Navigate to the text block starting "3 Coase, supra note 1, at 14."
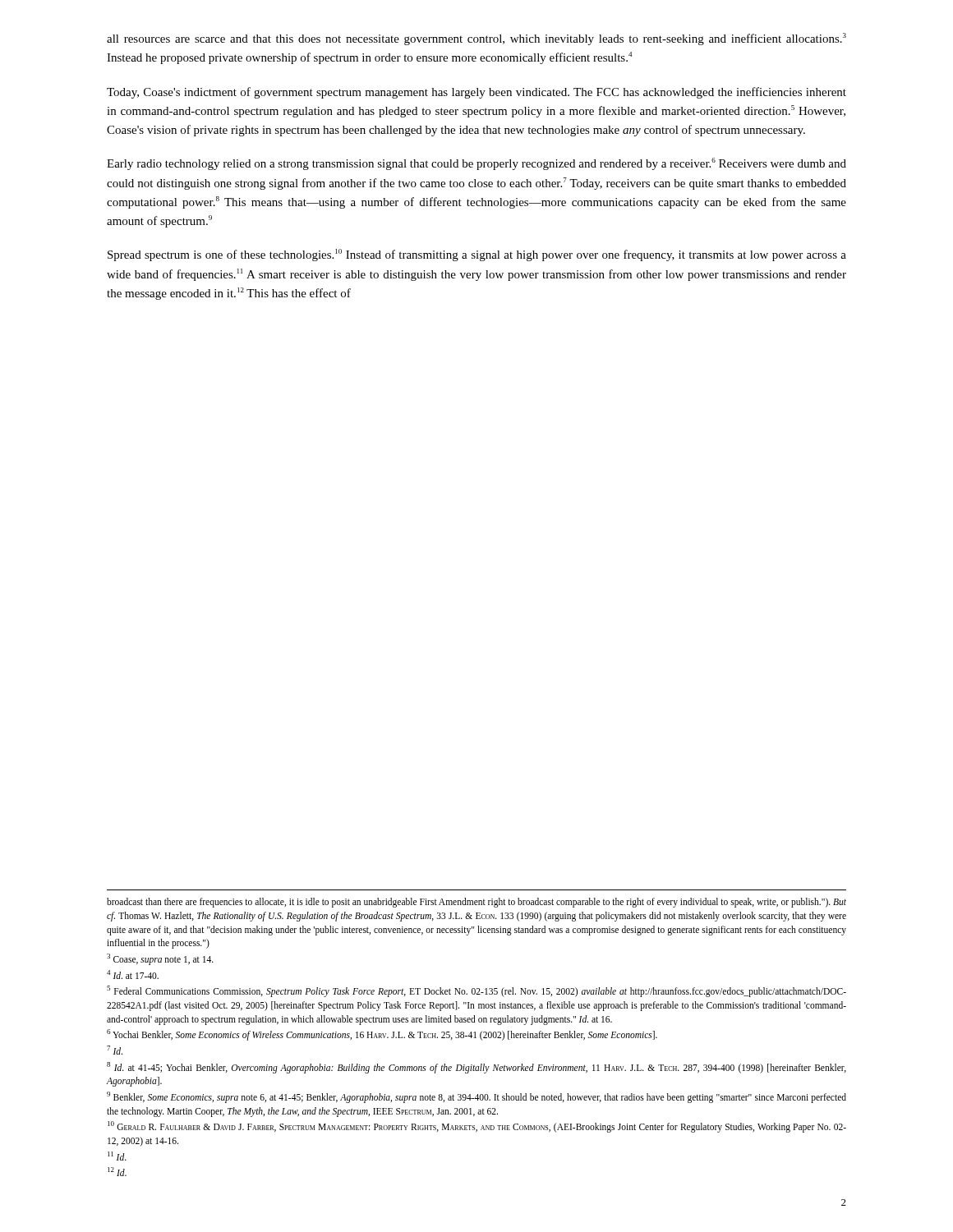Image resolution: width=953 pixels, height=1232 pixels. 160,958
